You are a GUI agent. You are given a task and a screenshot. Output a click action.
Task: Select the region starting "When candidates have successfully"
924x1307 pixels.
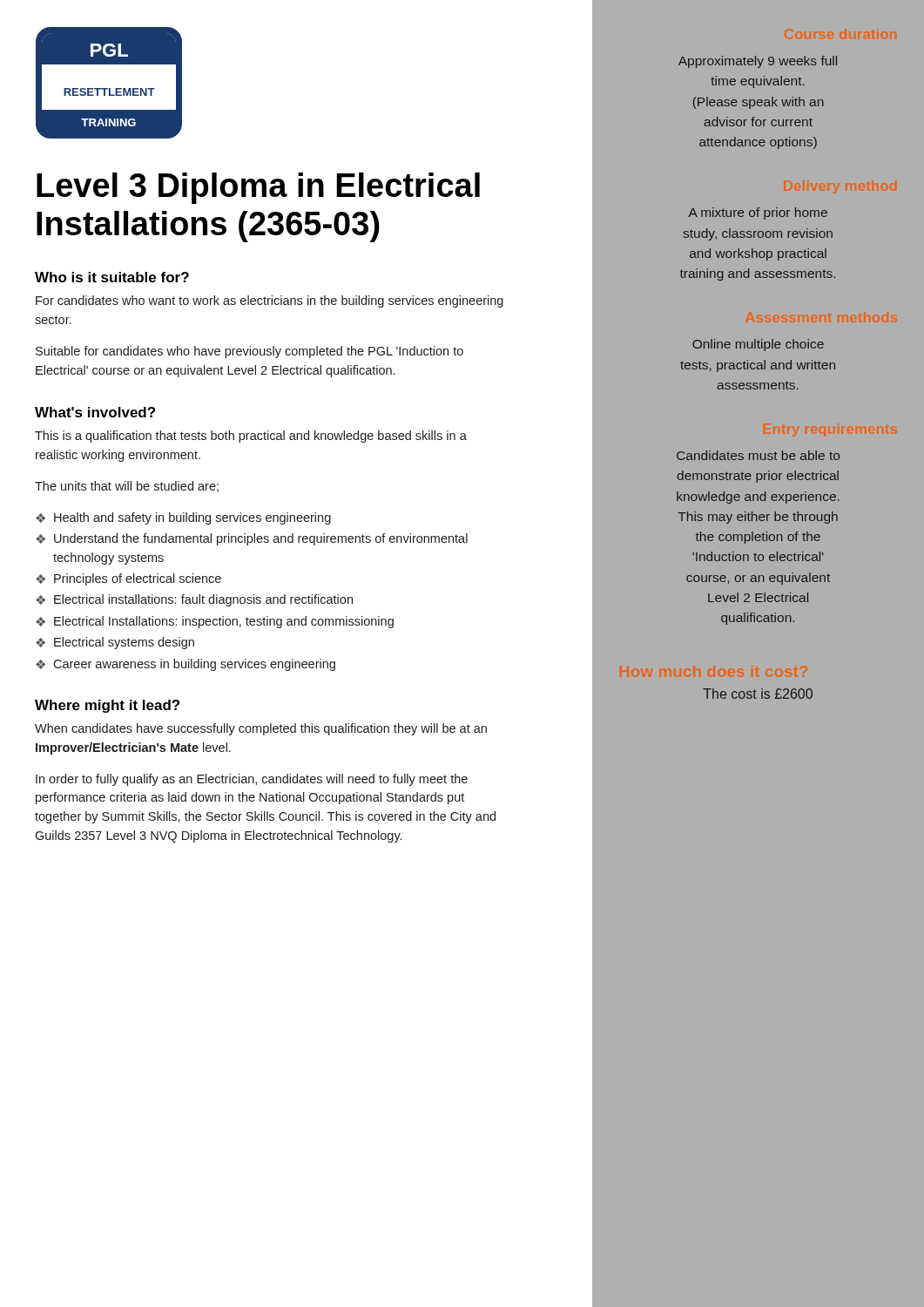[x=261, y=738]
